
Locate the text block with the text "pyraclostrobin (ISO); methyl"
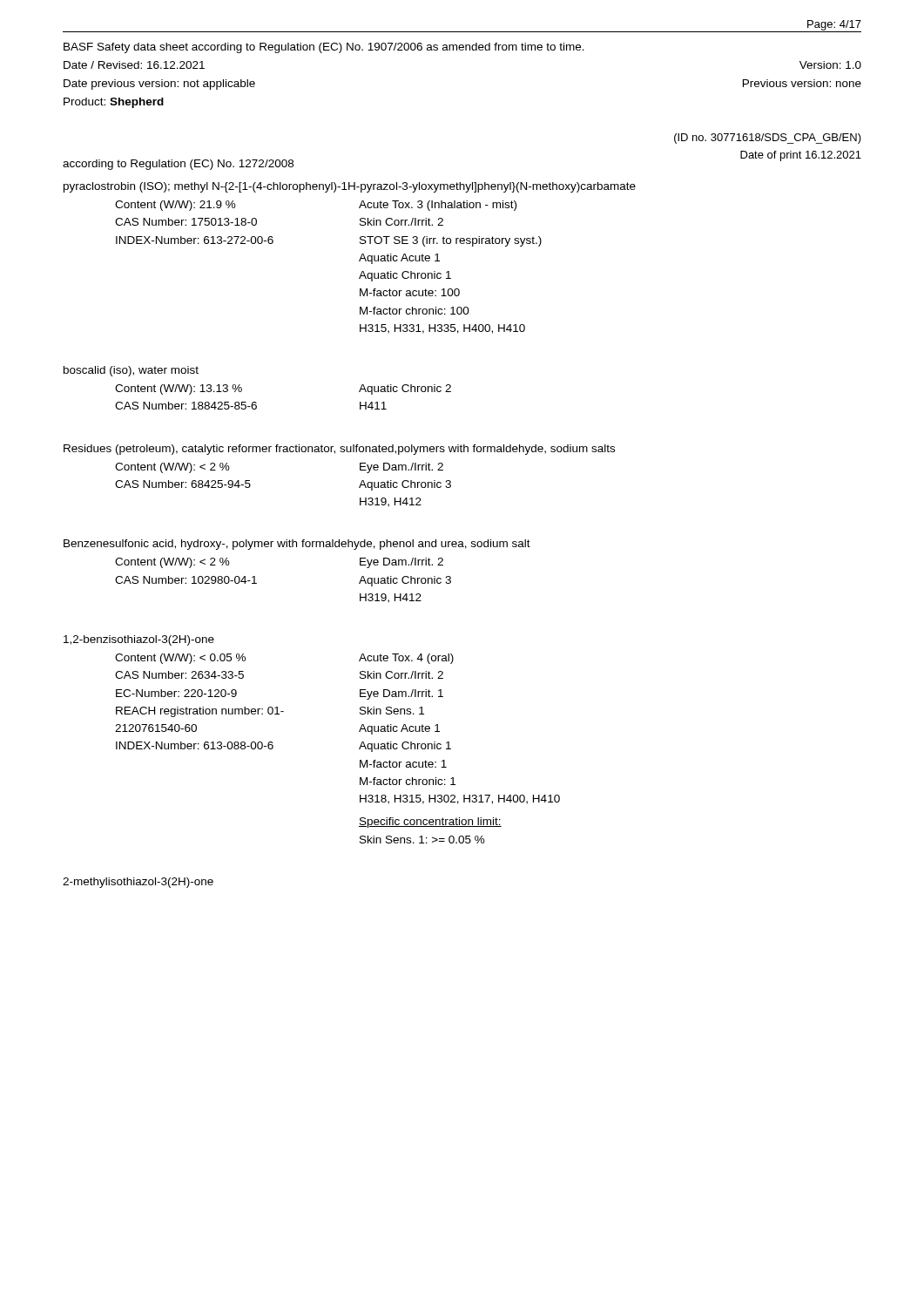click(350, 187)
